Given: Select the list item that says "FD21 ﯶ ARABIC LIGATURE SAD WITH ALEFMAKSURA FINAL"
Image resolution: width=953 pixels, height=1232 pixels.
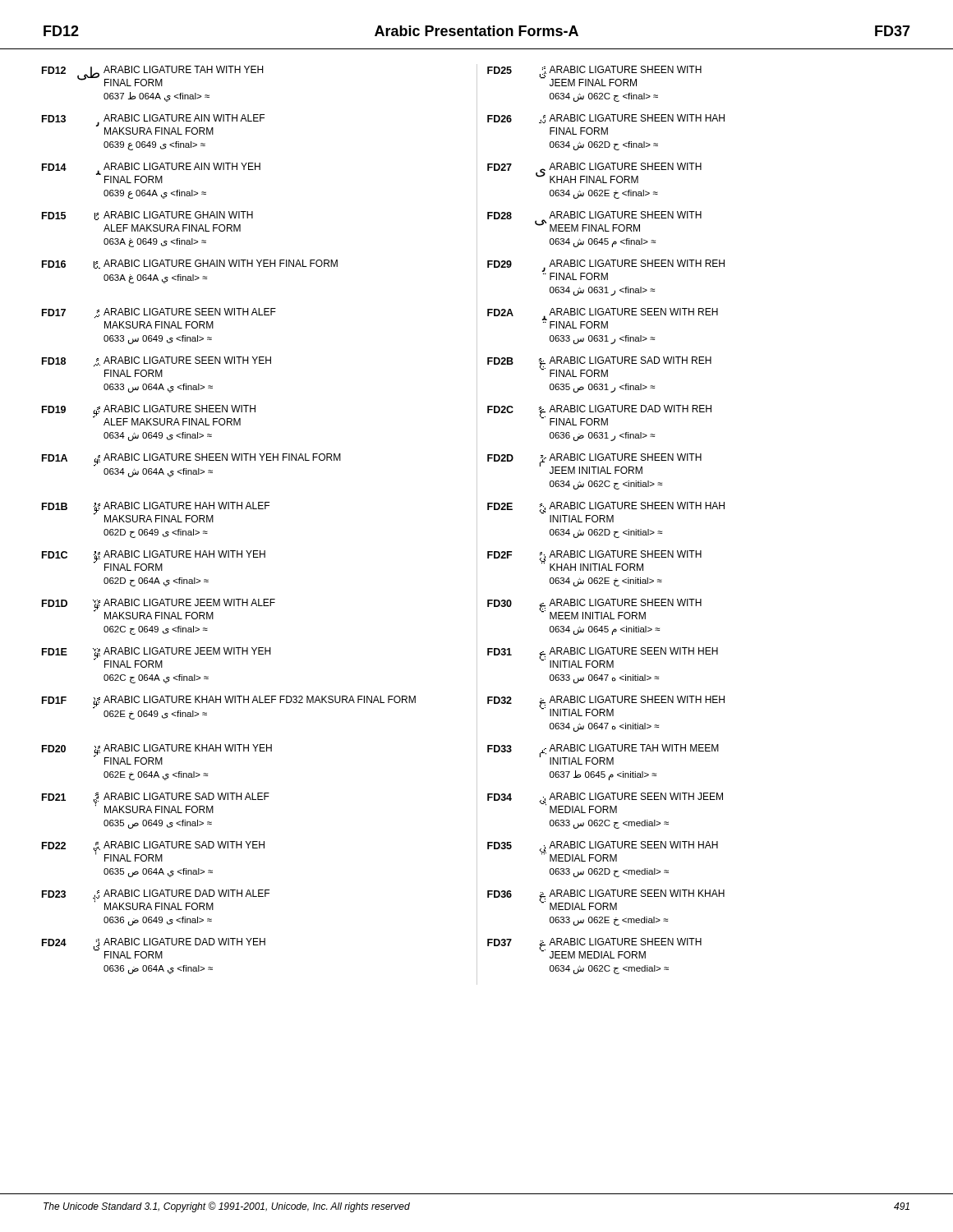Looking at the screenshot, I should (254, 811).
